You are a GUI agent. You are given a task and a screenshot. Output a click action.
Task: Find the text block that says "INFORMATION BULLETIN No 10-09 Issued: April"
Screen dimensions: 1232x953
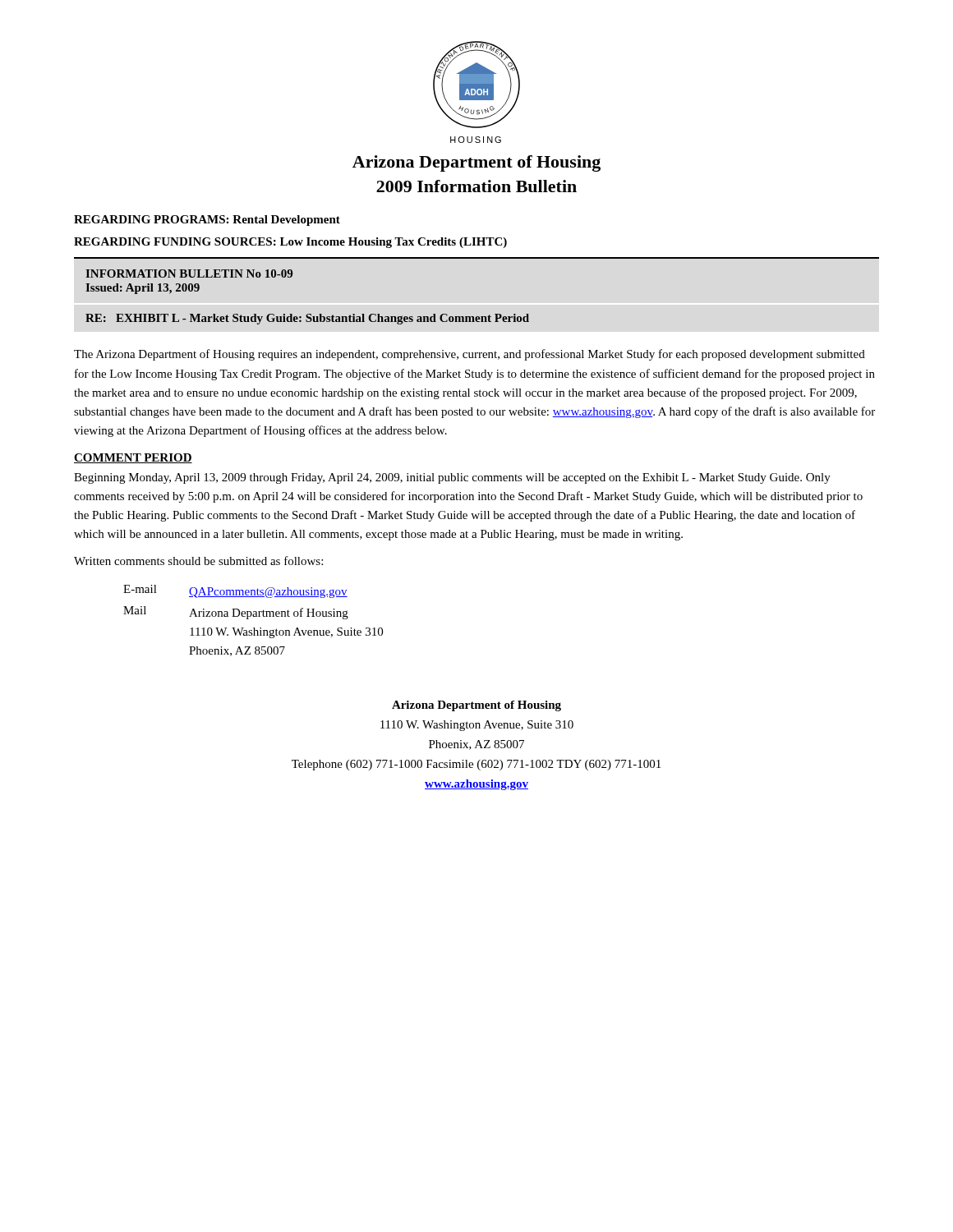(x=189, y=274)
